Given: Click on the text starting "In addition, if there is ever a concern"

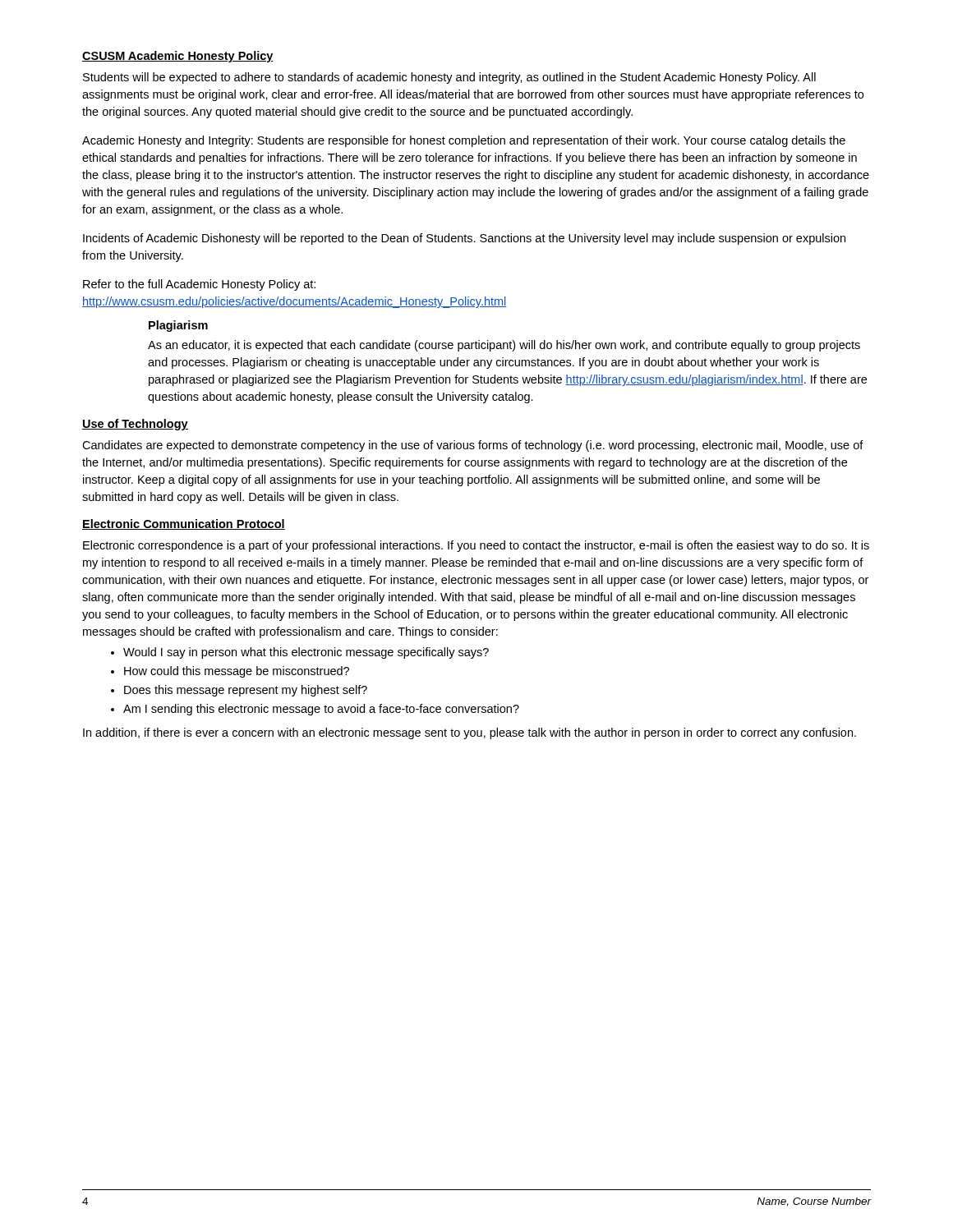Looking at the screenshot, I should (x=470, y=733).
